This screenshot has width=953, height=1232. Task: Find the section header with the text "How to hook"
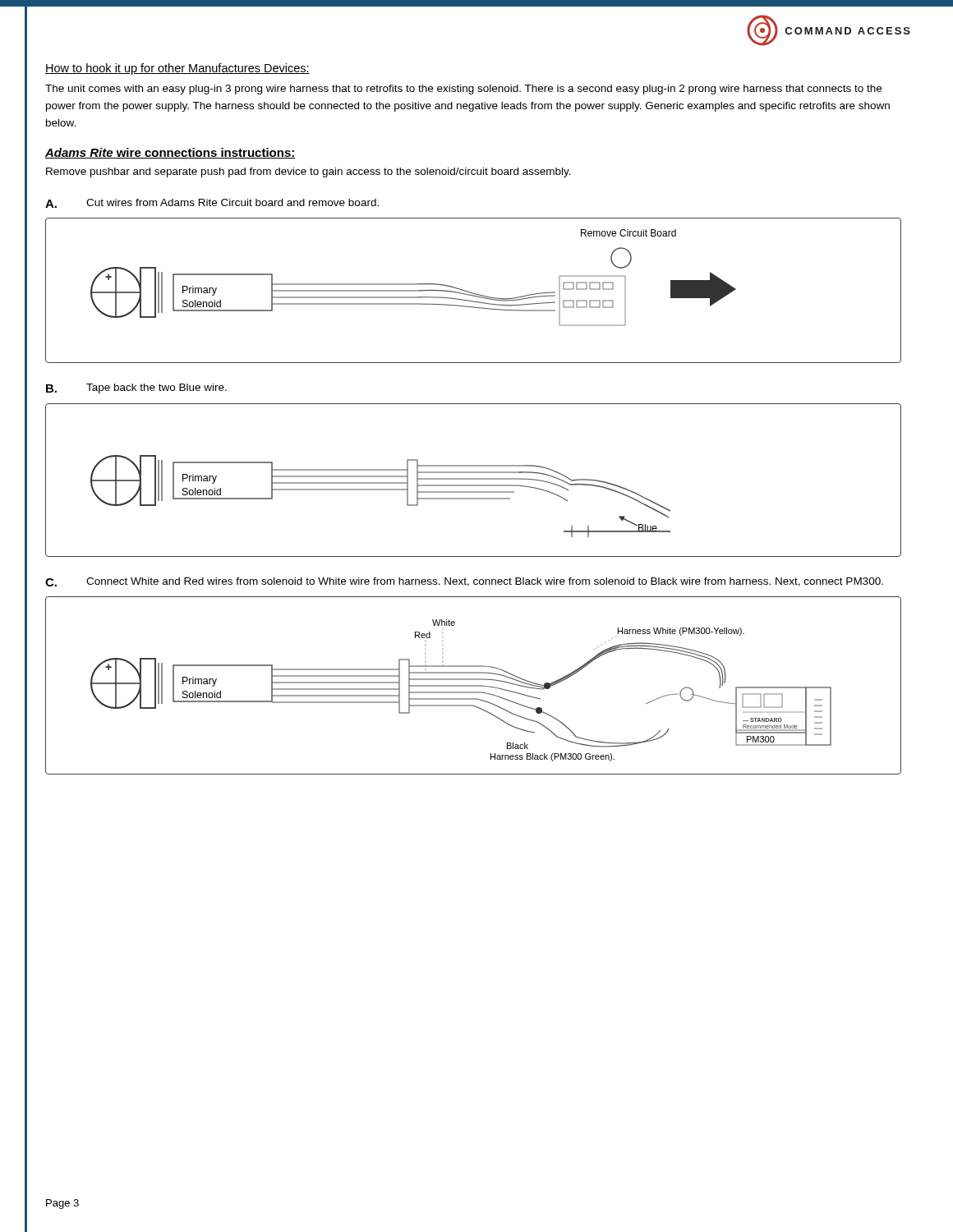coord(177,68)
